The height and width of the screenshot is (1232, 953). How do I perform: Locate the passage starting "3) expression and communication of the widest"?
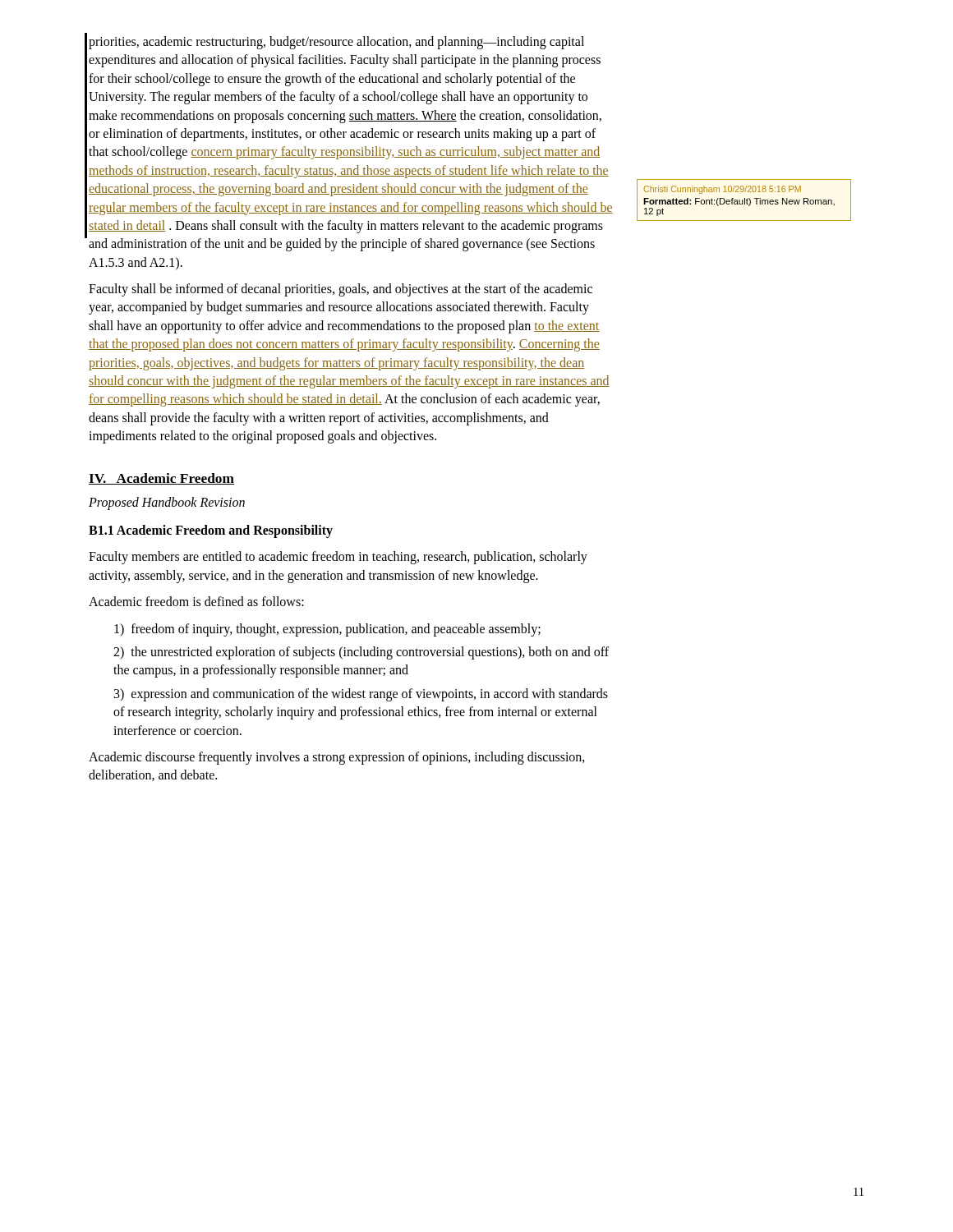click(x=361, y=712)
